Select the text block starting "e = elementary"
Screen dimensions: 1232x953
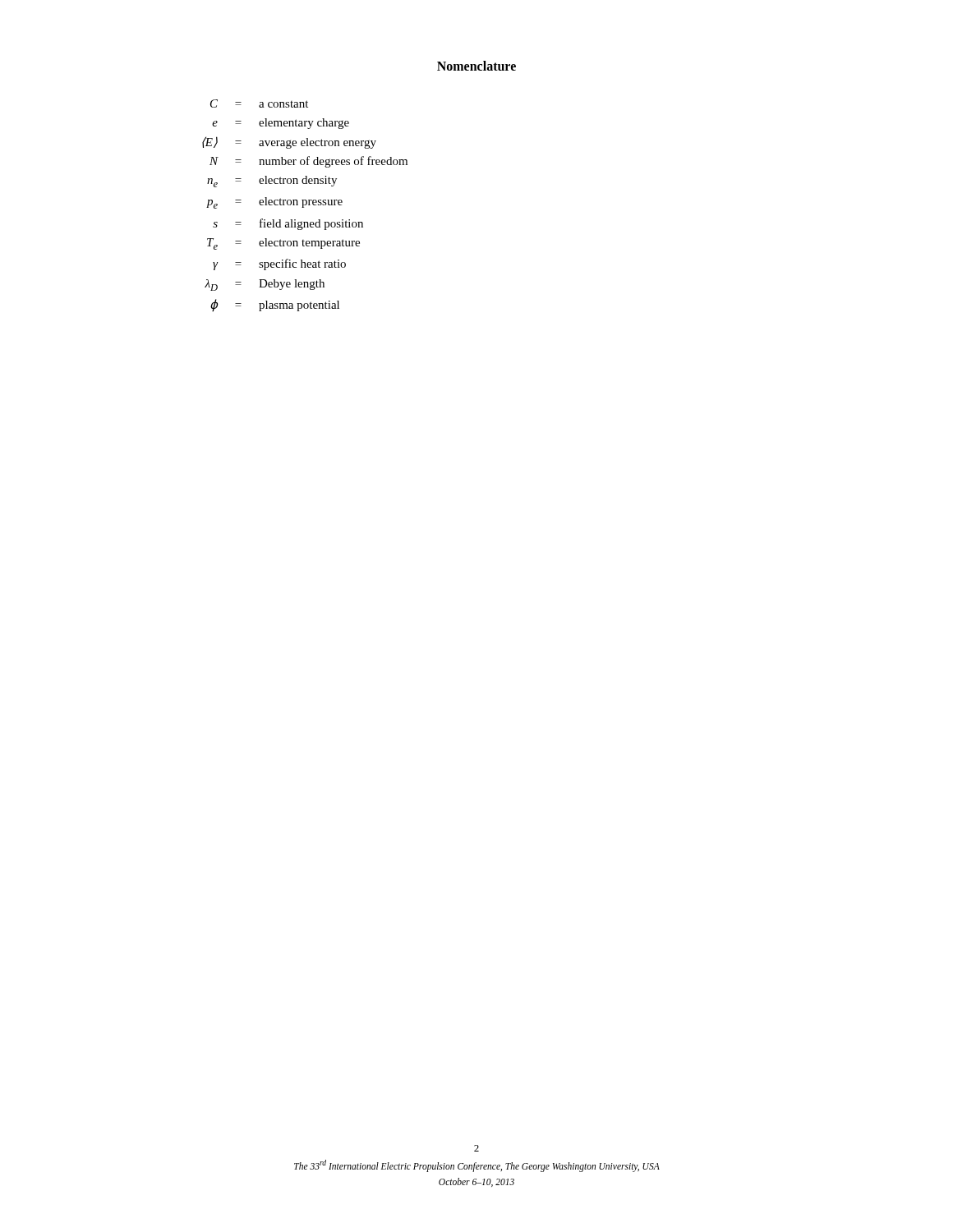click(286, 123)
